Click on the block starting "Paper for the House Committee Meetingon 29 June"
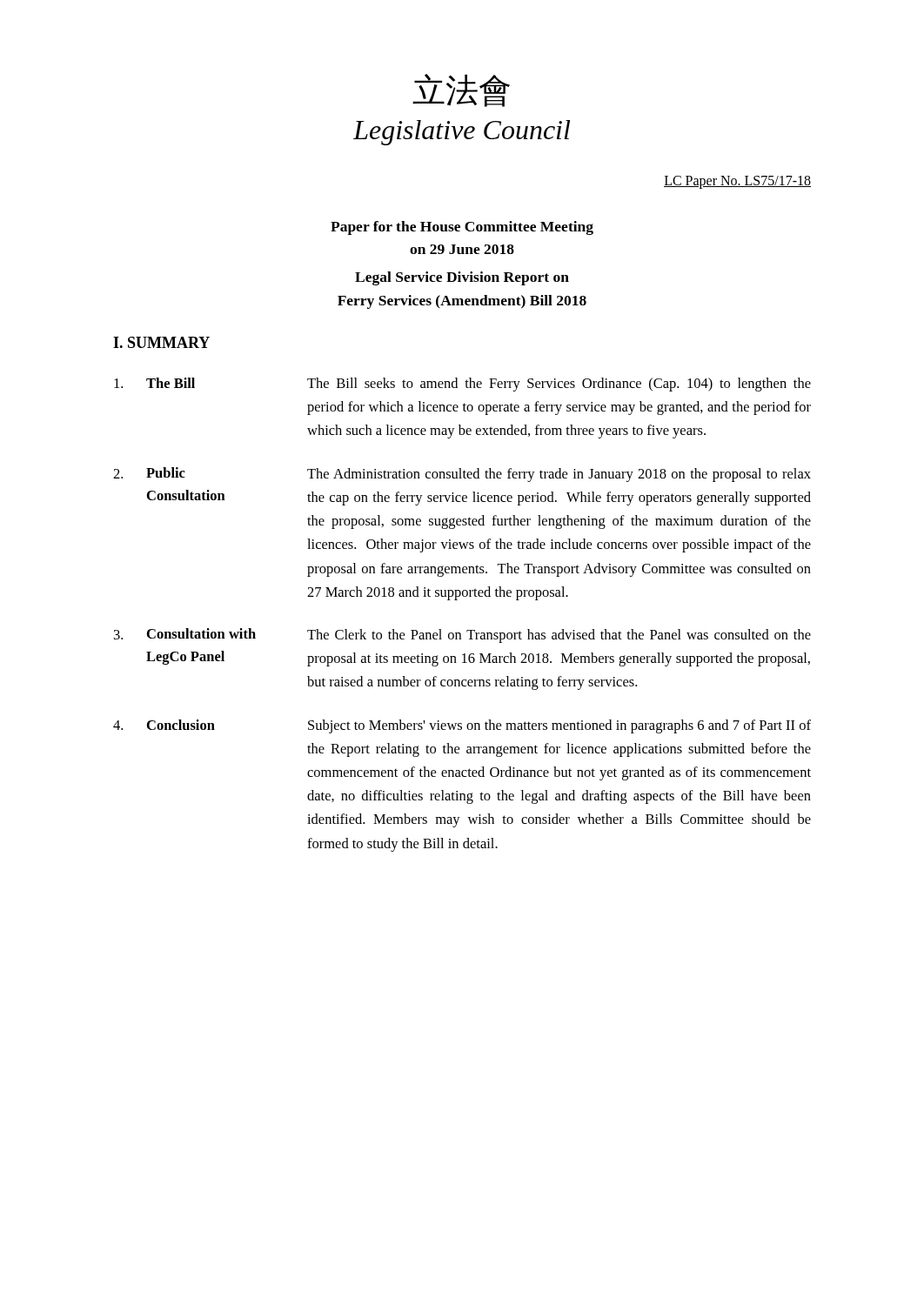Image resolution: width=924 pixels, height=1305 pixels. click(x=462, y=238)
